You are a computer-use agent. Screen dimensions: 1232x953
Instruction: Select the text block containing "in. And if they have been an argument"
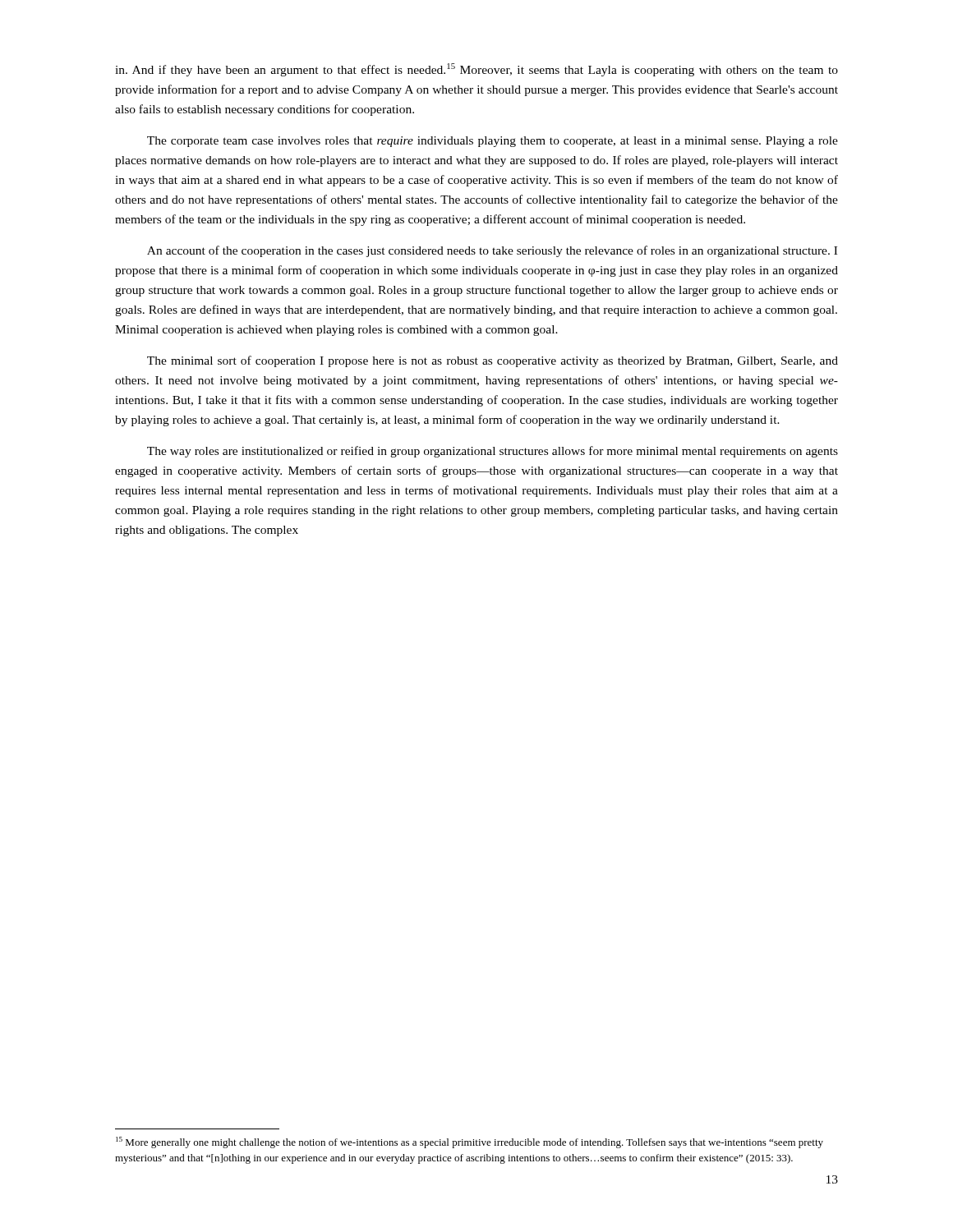tap(476, 88)
